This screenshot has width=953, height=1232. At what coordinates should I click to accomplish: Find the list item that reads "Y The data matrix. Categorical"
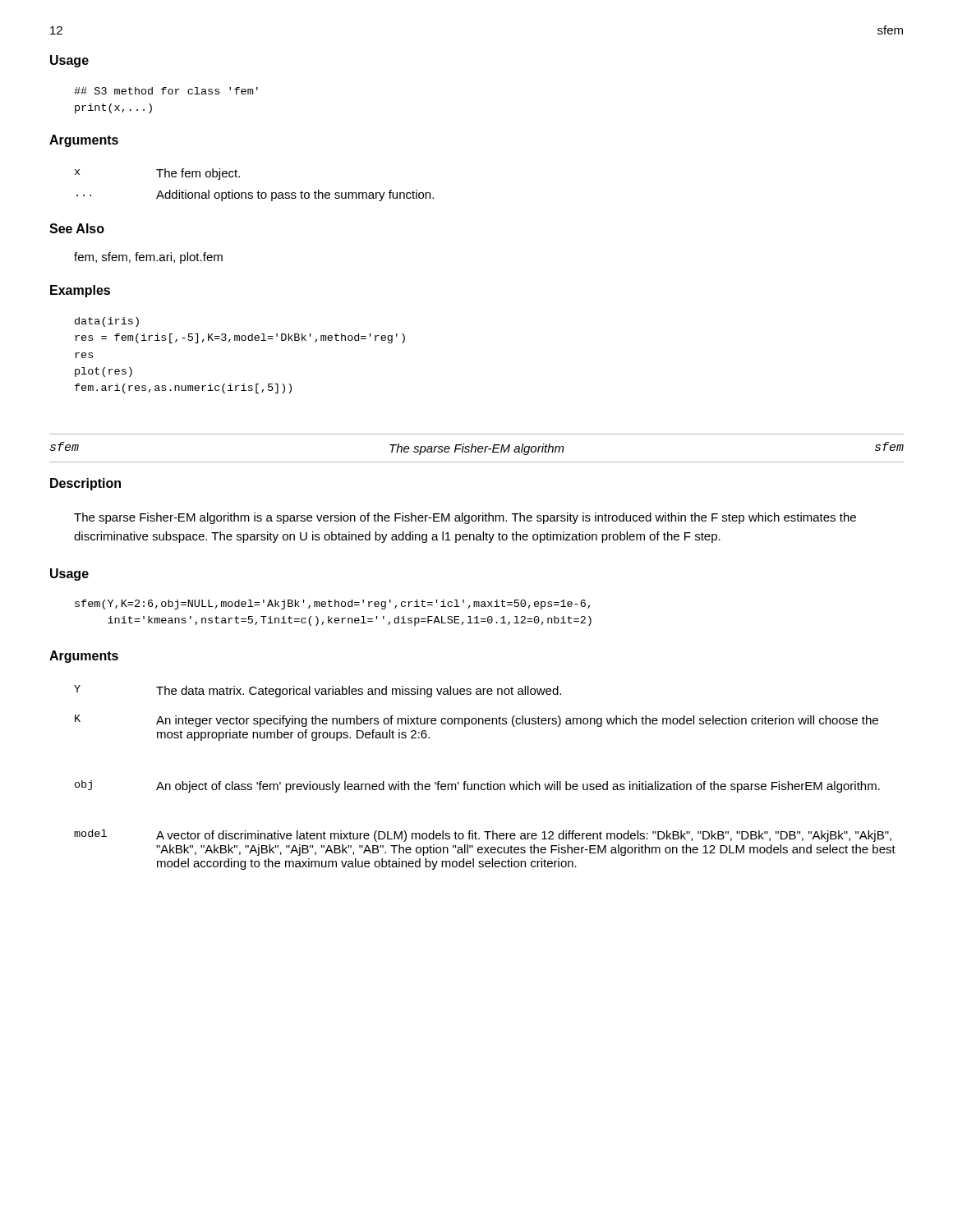476,690
